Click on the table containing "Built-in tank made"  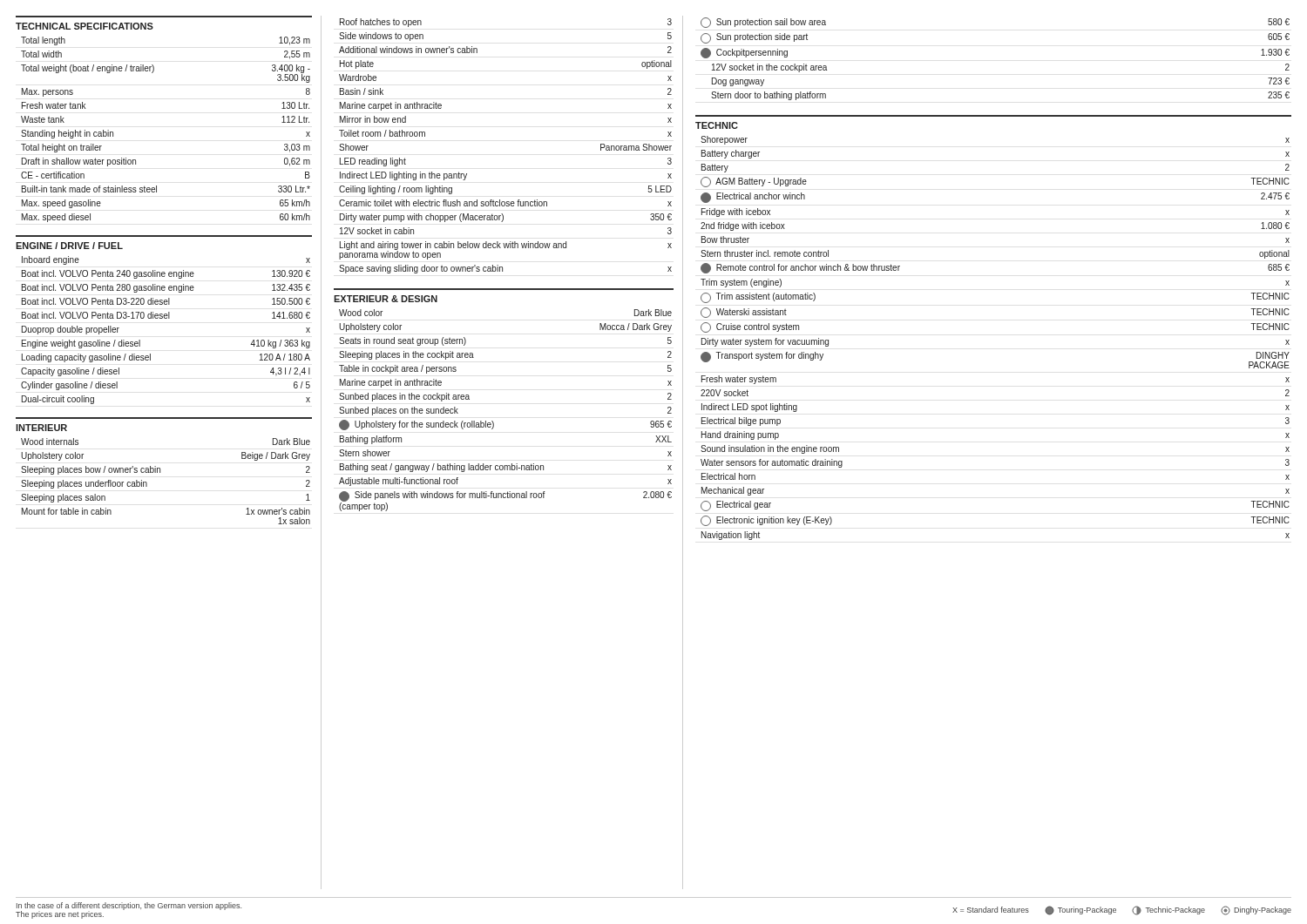(x=164, y=129)
